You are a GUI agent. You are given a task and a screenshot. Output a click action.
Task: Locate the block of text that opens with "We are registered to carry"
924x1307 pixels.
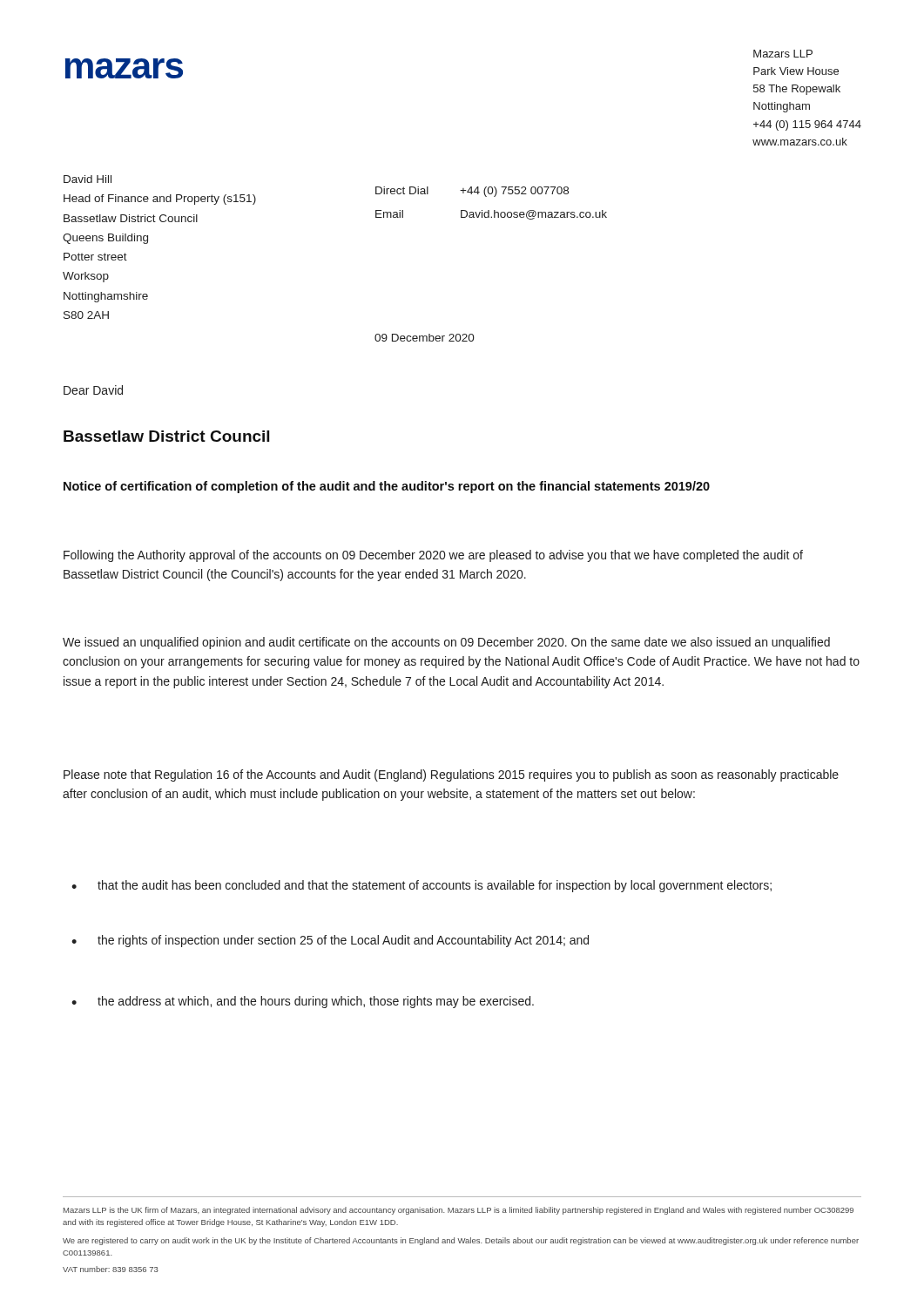pos(461,1246)
